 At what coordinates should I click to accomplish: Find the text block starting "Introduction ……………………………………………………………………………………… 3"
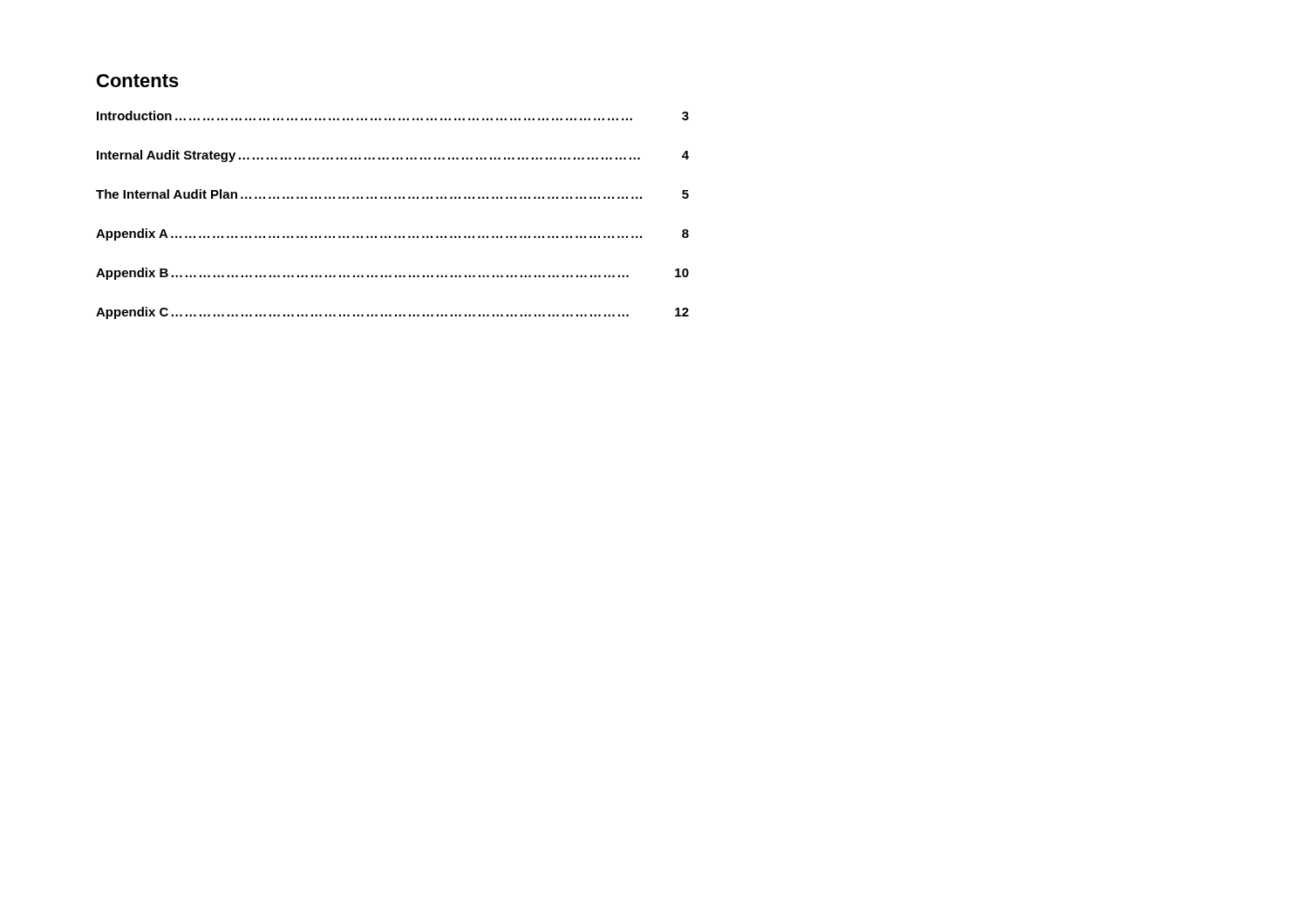[392, 116]
